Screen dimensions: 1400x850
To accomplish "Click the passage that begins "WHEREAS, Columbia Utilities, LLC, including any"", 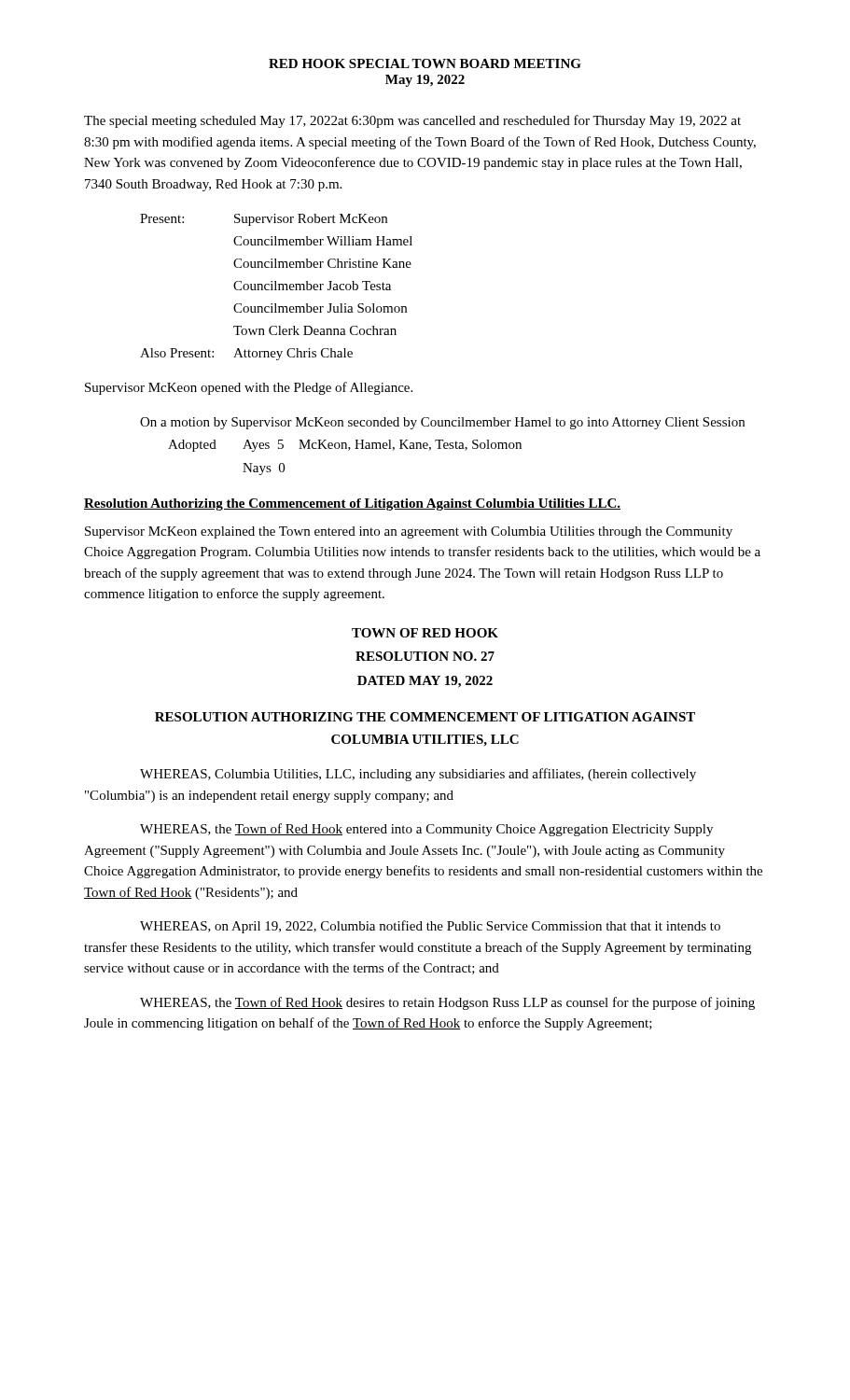I will pyautogui.click(x=390, y=784).
